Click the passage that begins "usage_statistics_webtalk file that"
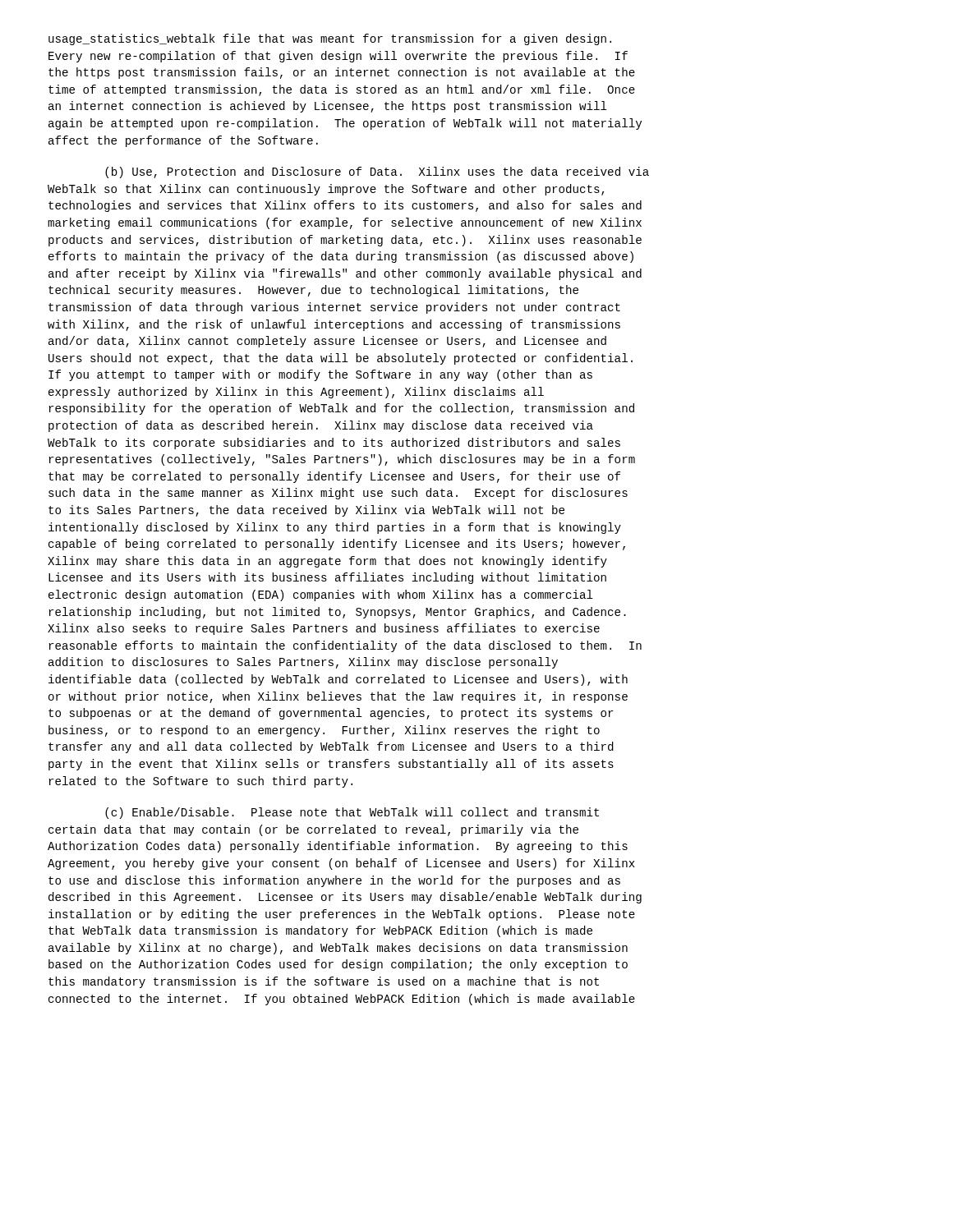The height and width of the screenshot is (1232, 953). [x=345, y=90]
